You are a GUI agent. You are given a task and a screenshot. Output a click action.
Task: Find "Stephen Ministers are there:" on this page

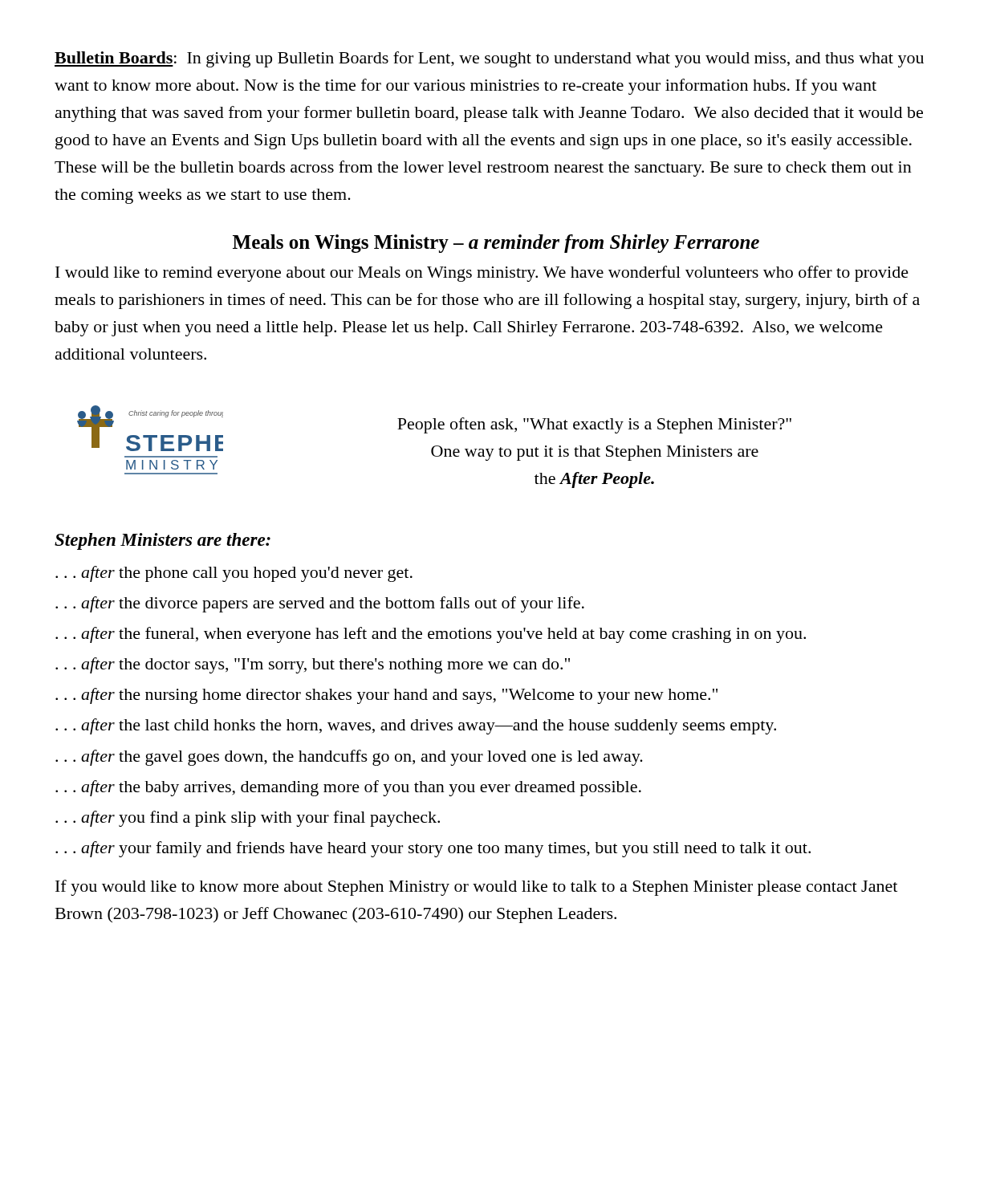click(x=163, y=540)
